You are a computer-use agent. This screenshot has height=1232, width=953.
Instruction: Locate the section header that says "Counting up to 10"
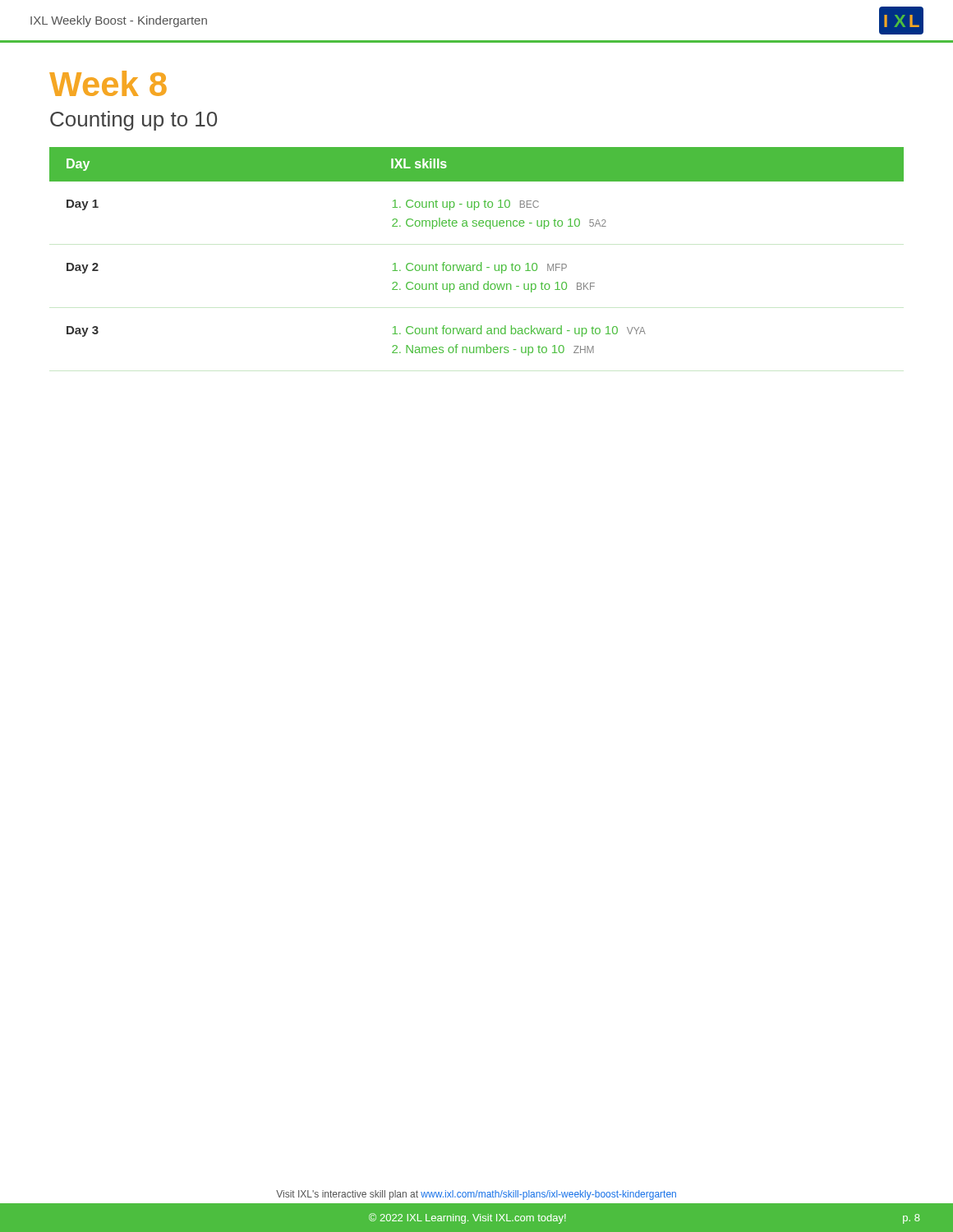[134, 120]
